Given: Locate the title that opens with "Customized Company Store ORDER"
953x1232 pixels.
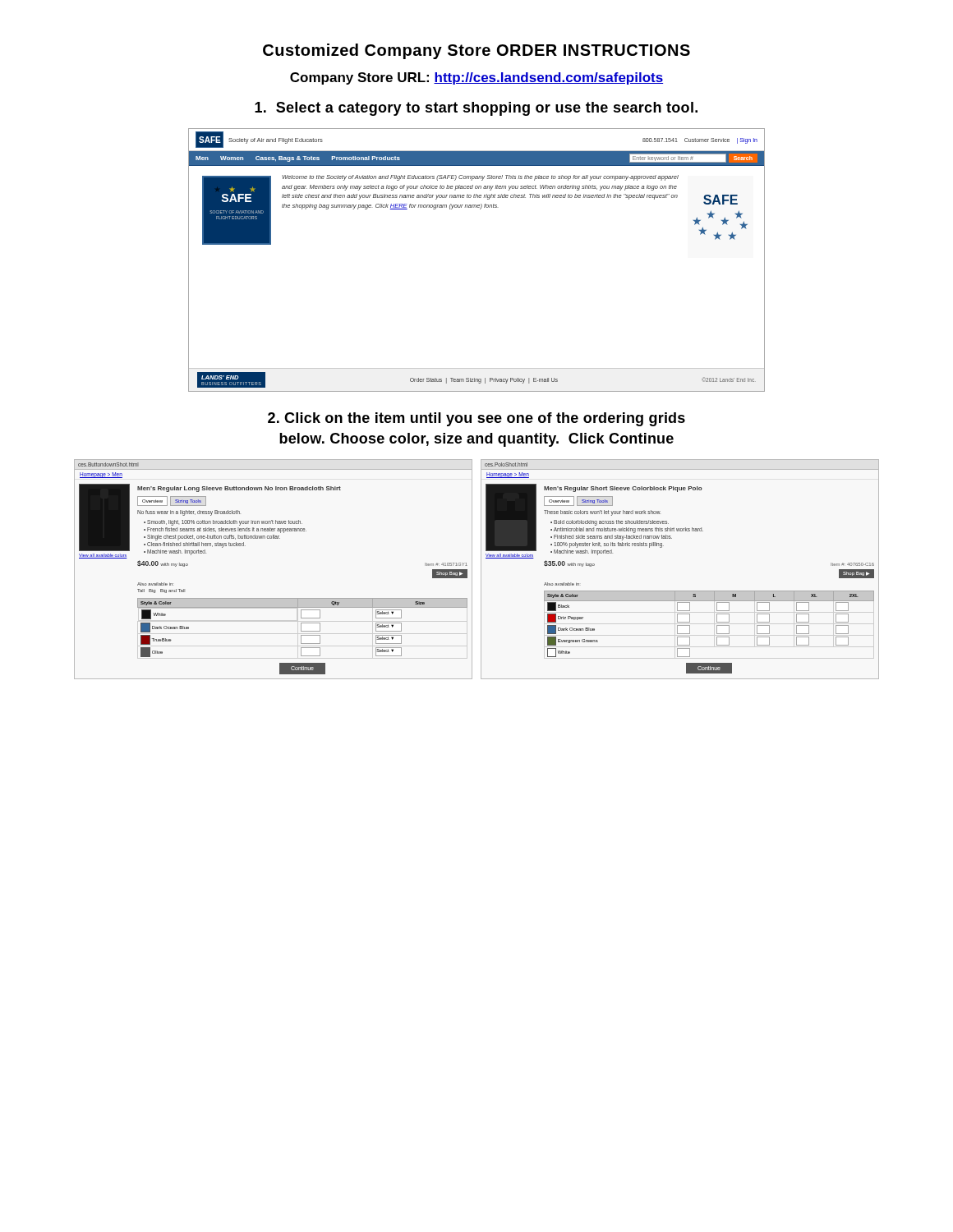Looking at the screenshot, I should coord(476,51).
